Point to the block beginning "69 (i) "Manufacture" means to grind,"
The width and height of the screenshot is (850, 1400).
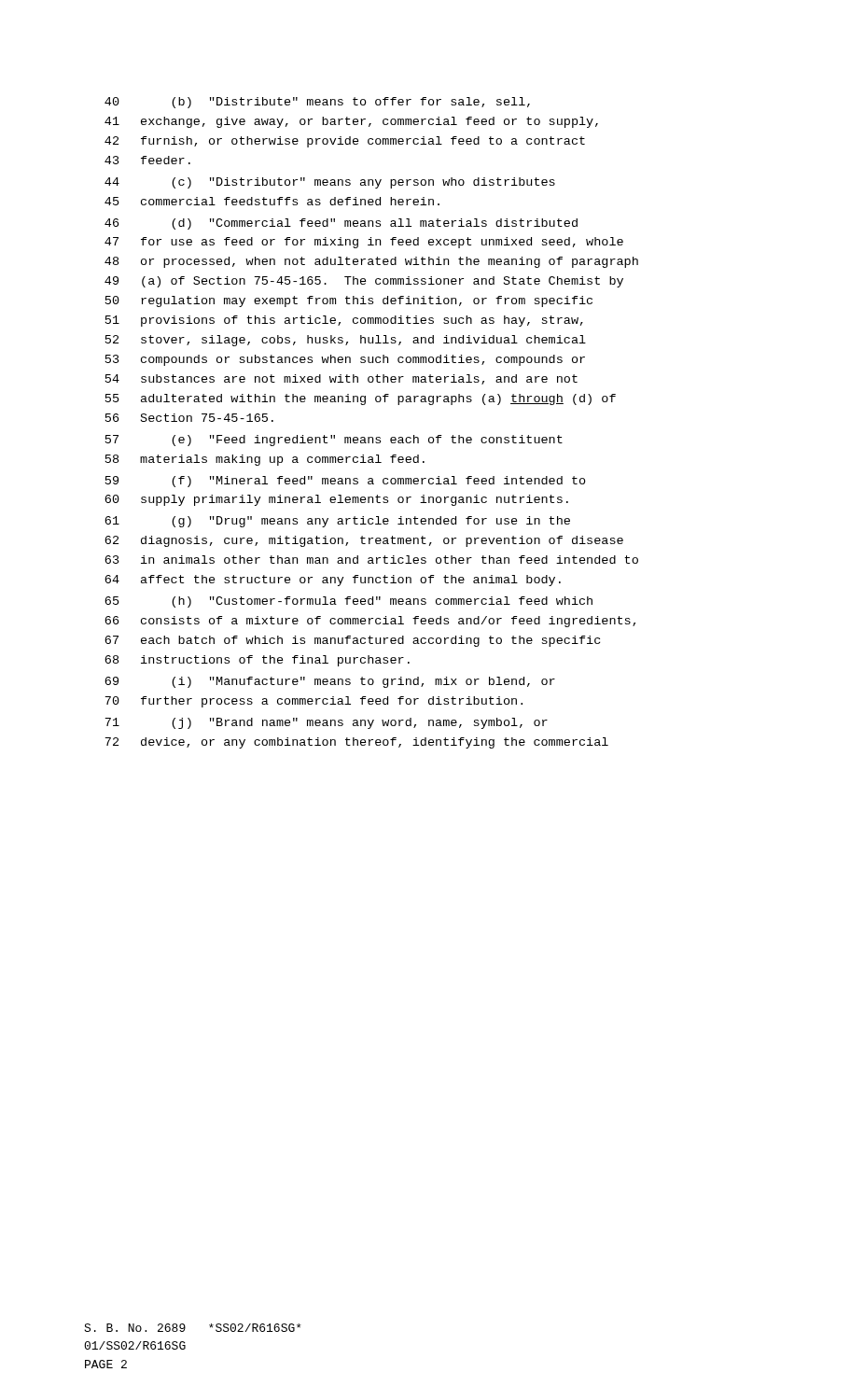(x=439, y=692)
